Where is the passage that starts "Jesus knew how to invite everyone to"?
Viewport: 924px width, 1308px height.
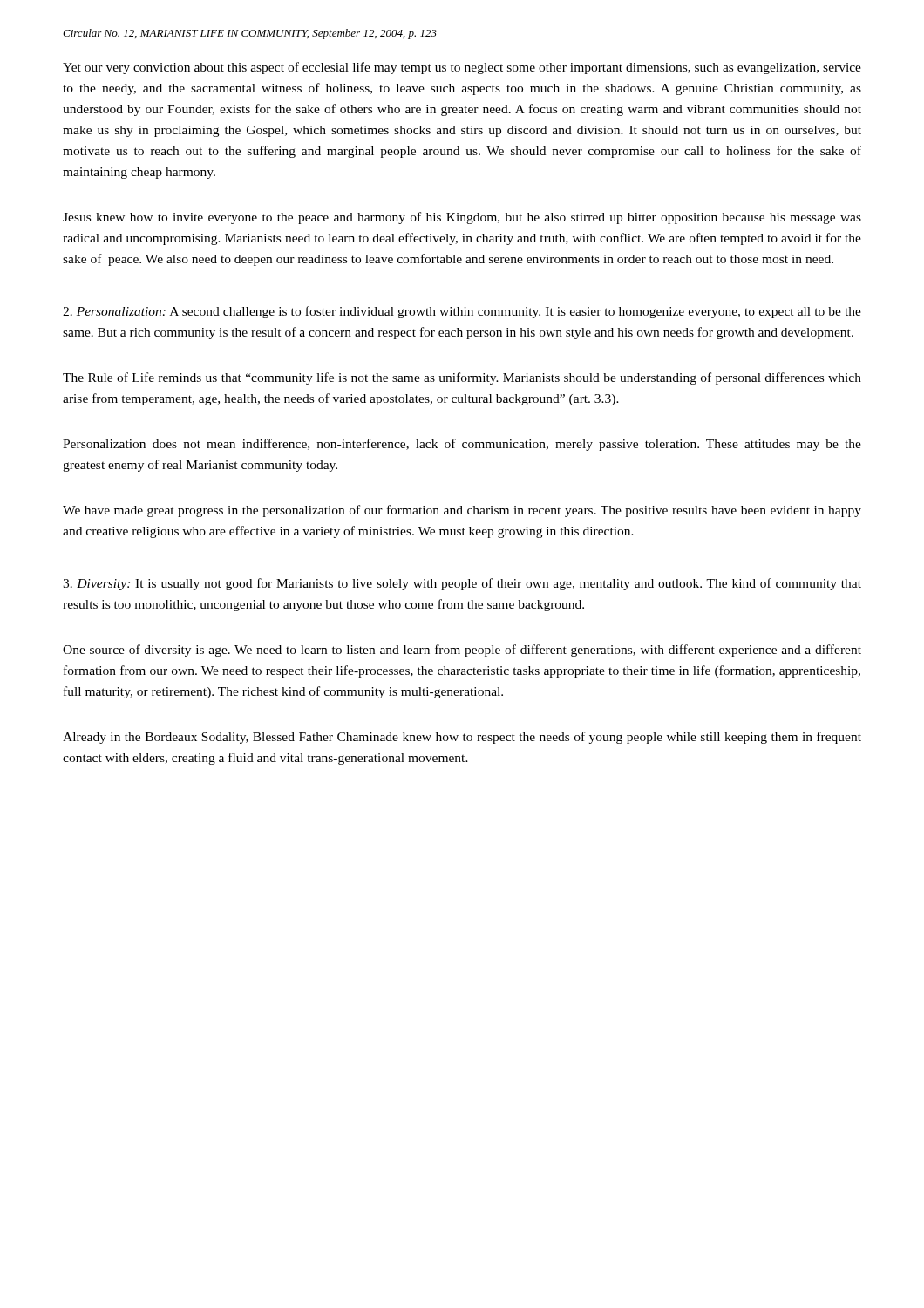pyautogui.click(x=462, y=238)
